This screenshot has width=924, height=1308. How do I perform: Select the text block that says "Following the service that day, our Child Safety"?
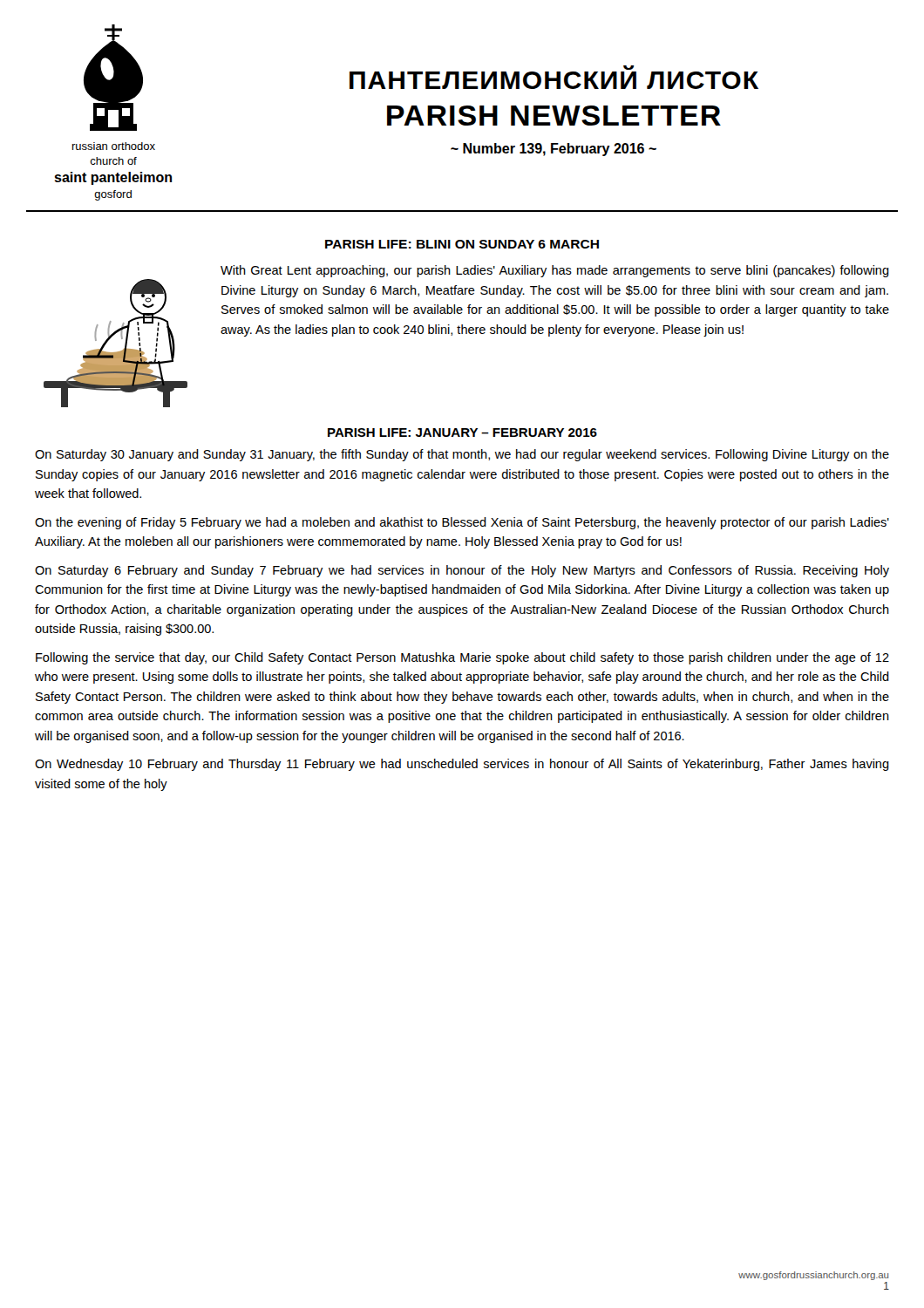462,696
